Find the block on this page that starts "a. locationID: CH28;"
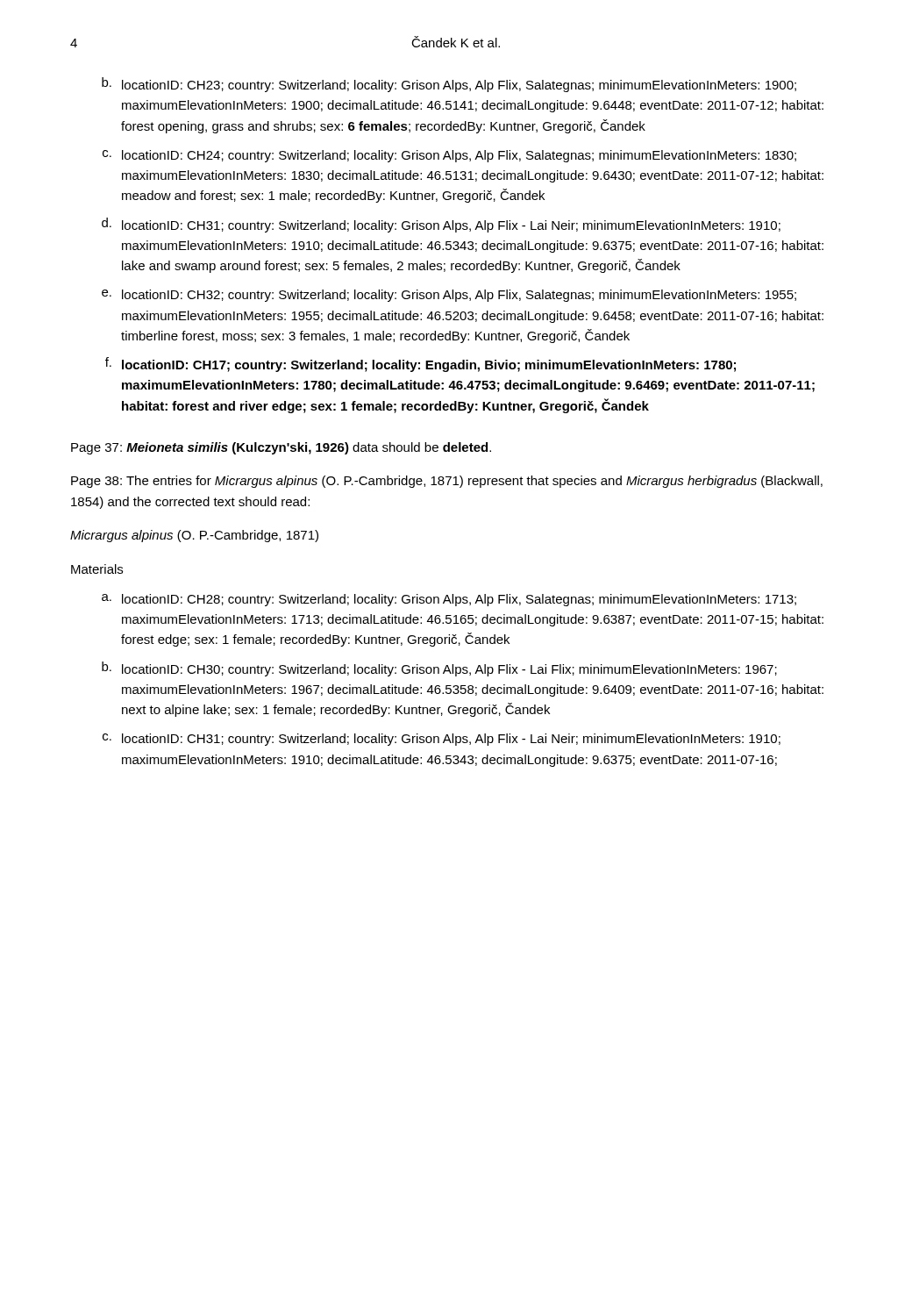Viewport: 905px width, 1316px height. [452, 619]
